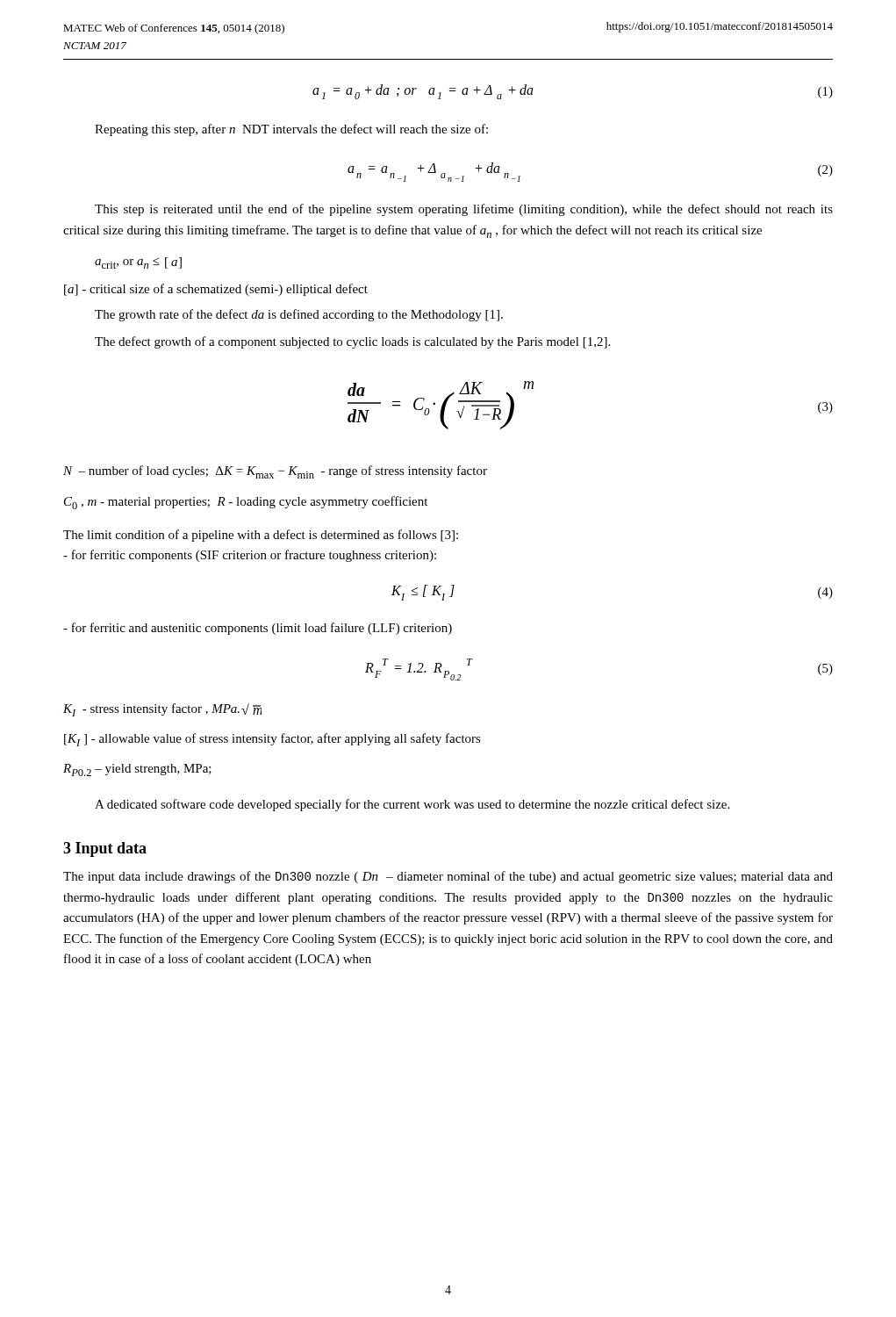896x1317 pixels.
Task: Locate the section header that says "3 Input data"
Action: point(105,848)
